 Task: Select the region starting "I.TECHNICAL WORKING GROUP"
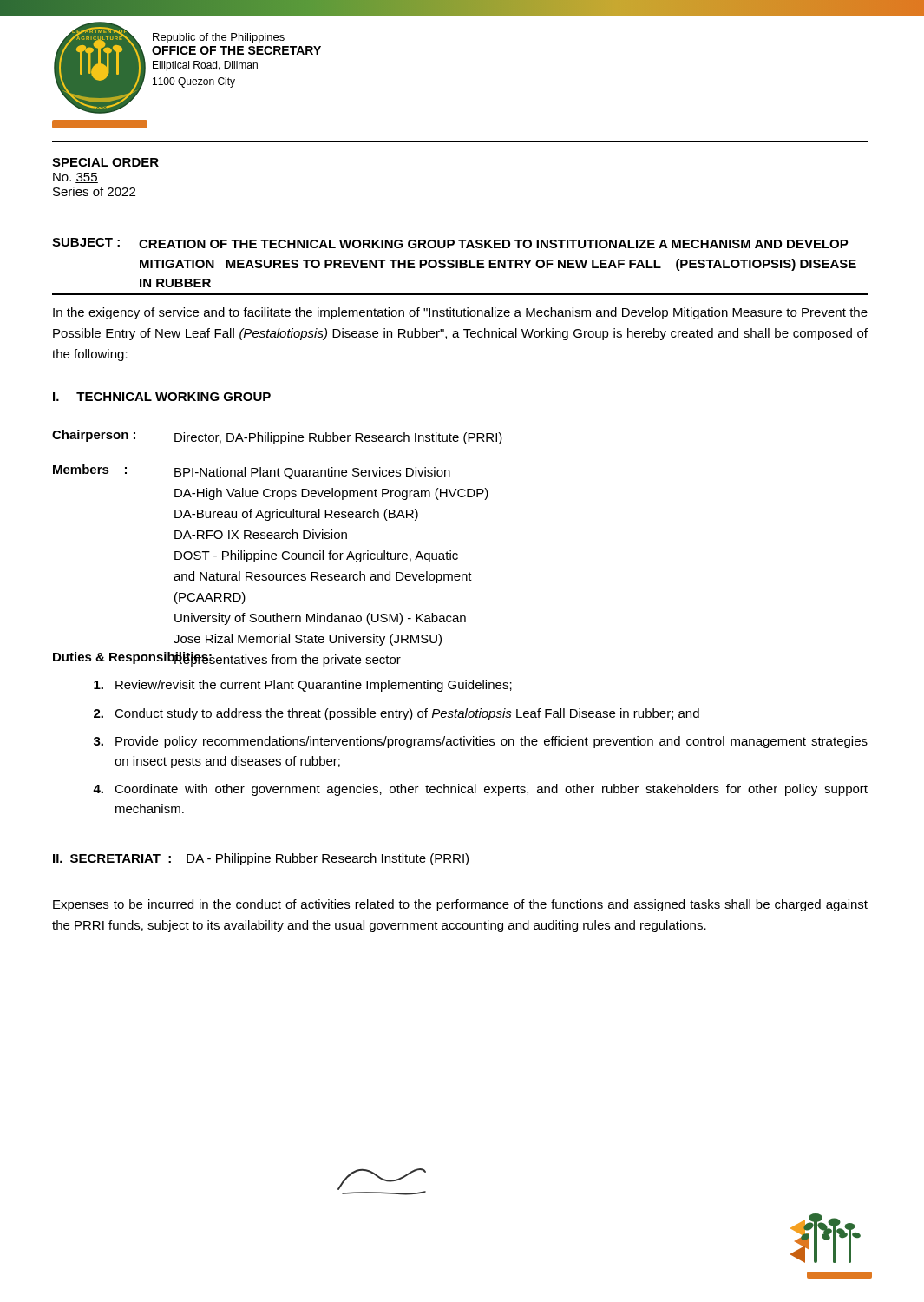point(162,397)
